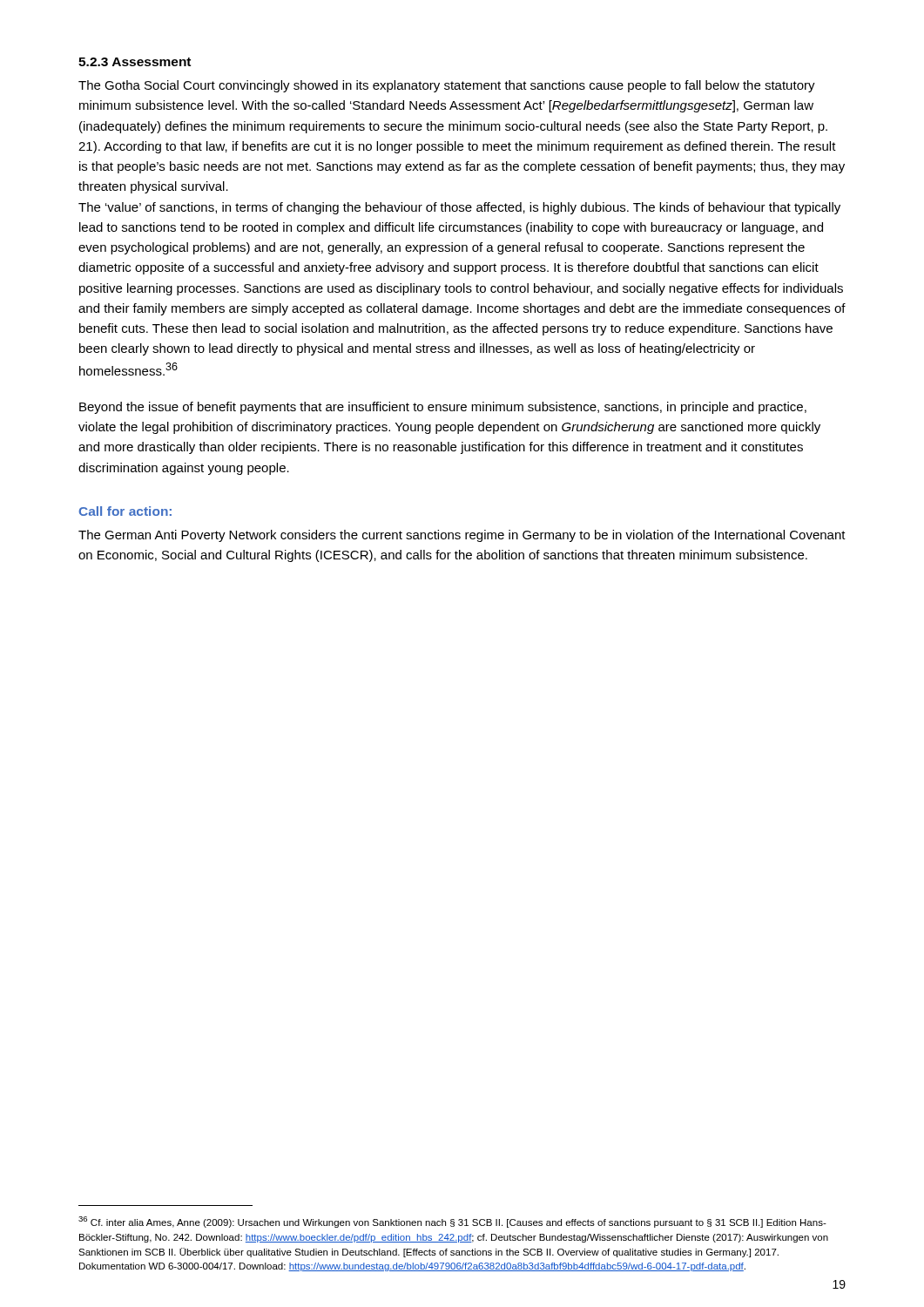The height and width of the screenshot is (1307, 924).
Task: Find the block on this page that starts "The ‘value’ of sanctions, in terms"
Action: (462, 288)
